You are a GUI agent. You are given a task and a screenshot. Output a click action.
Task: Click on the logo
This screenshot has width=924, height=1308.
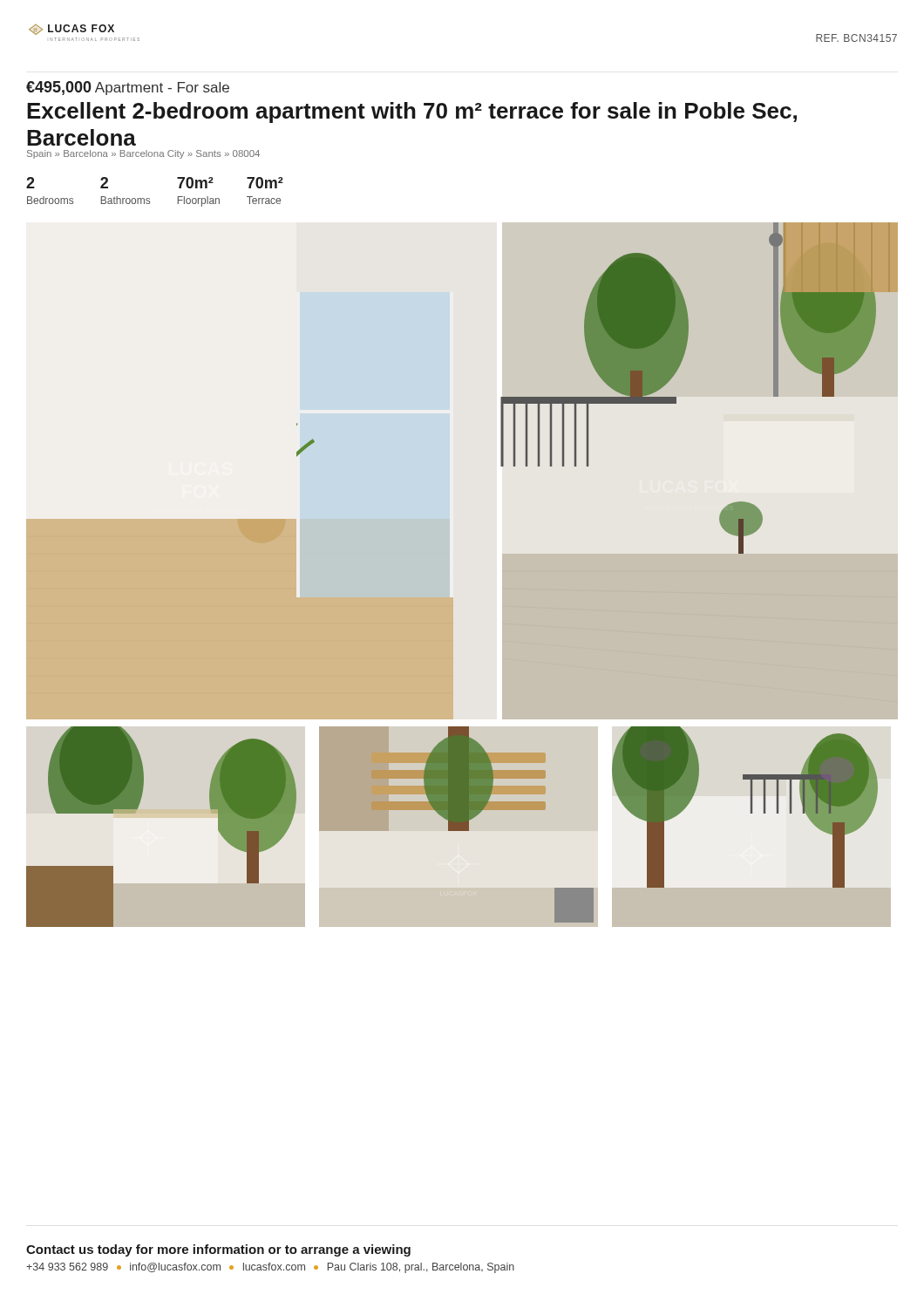pos(83,38)
